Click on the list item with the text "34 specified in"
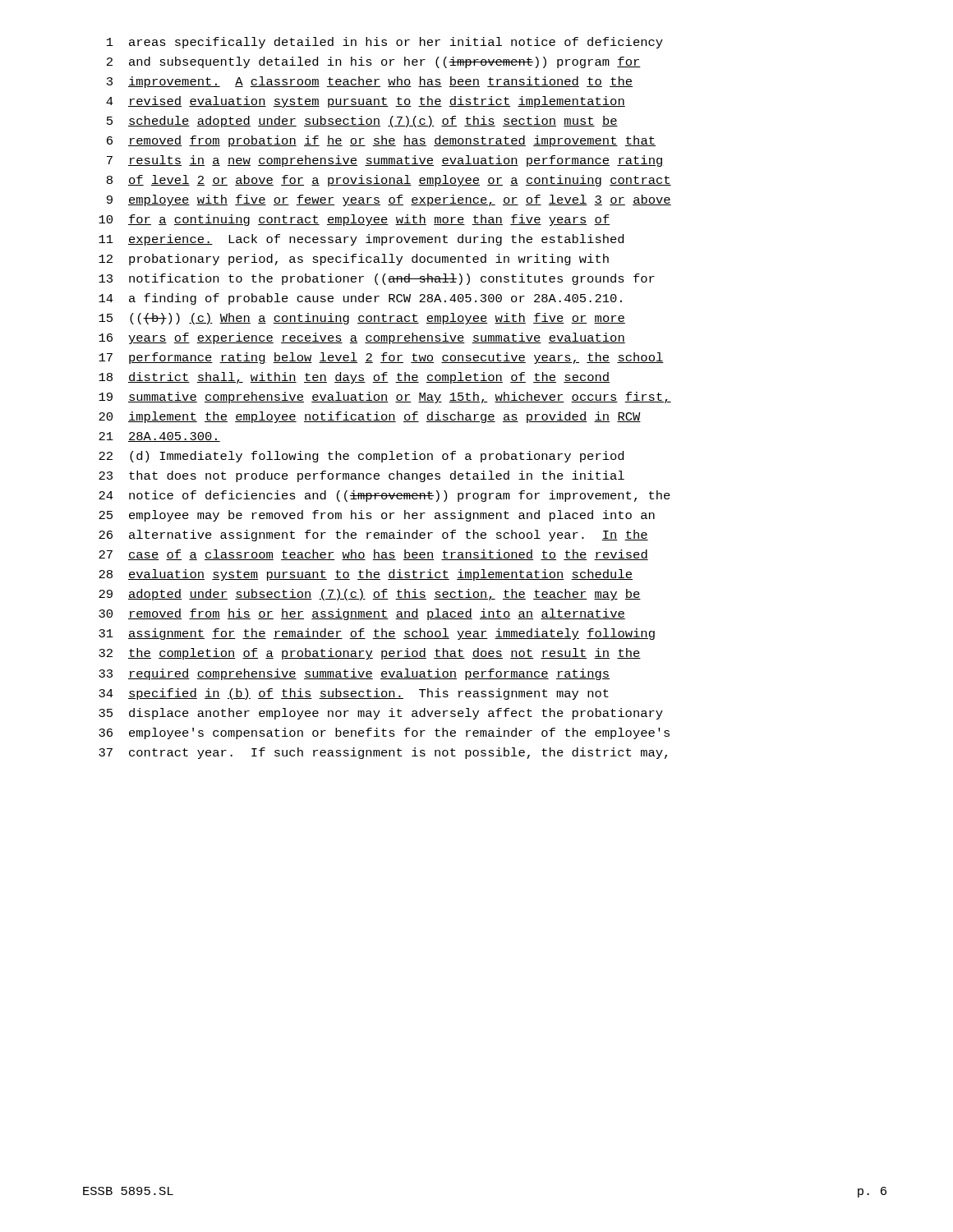 346,694
